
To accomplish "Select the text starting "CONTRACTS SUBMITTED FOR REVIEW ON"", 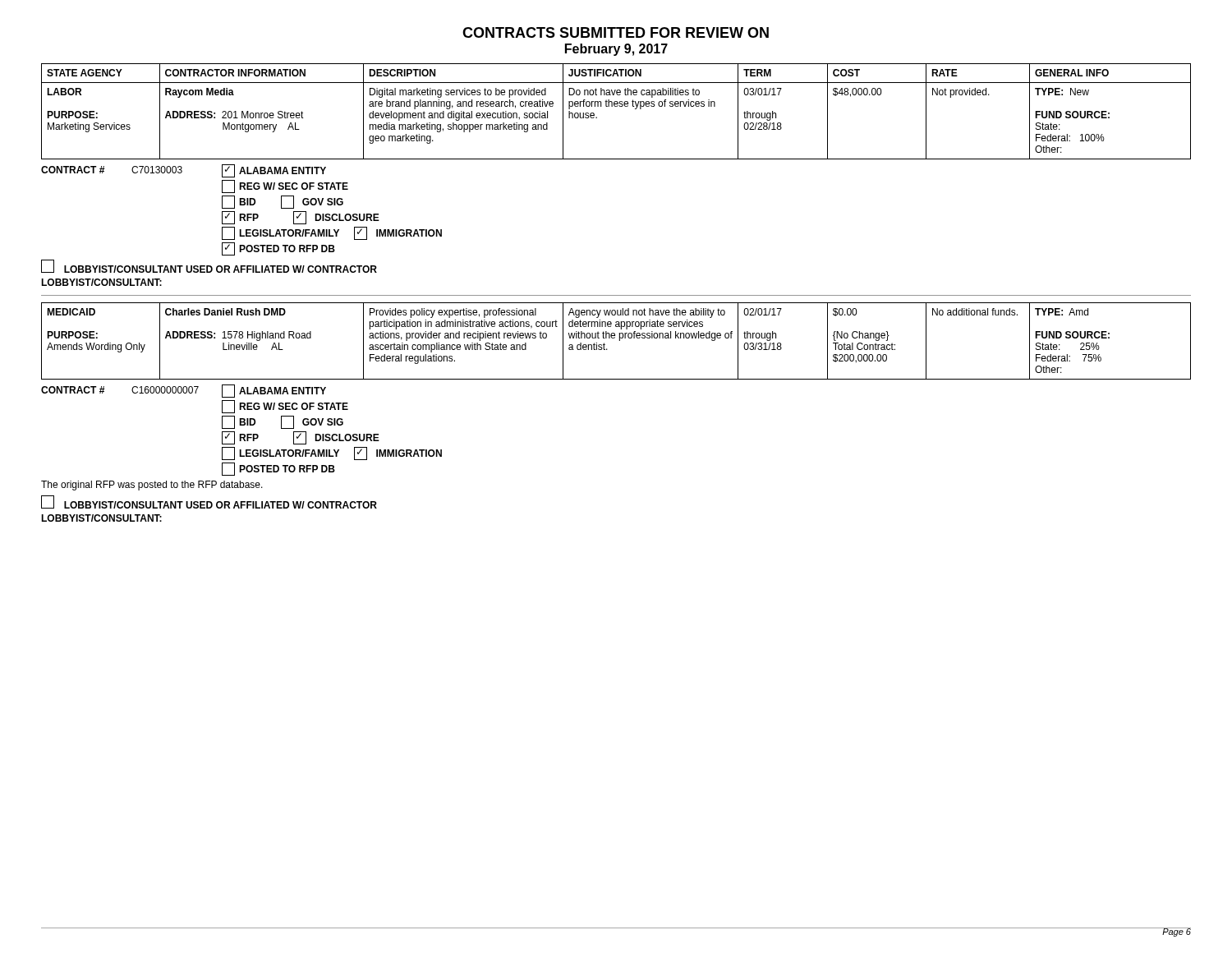I will click(616, 41).
